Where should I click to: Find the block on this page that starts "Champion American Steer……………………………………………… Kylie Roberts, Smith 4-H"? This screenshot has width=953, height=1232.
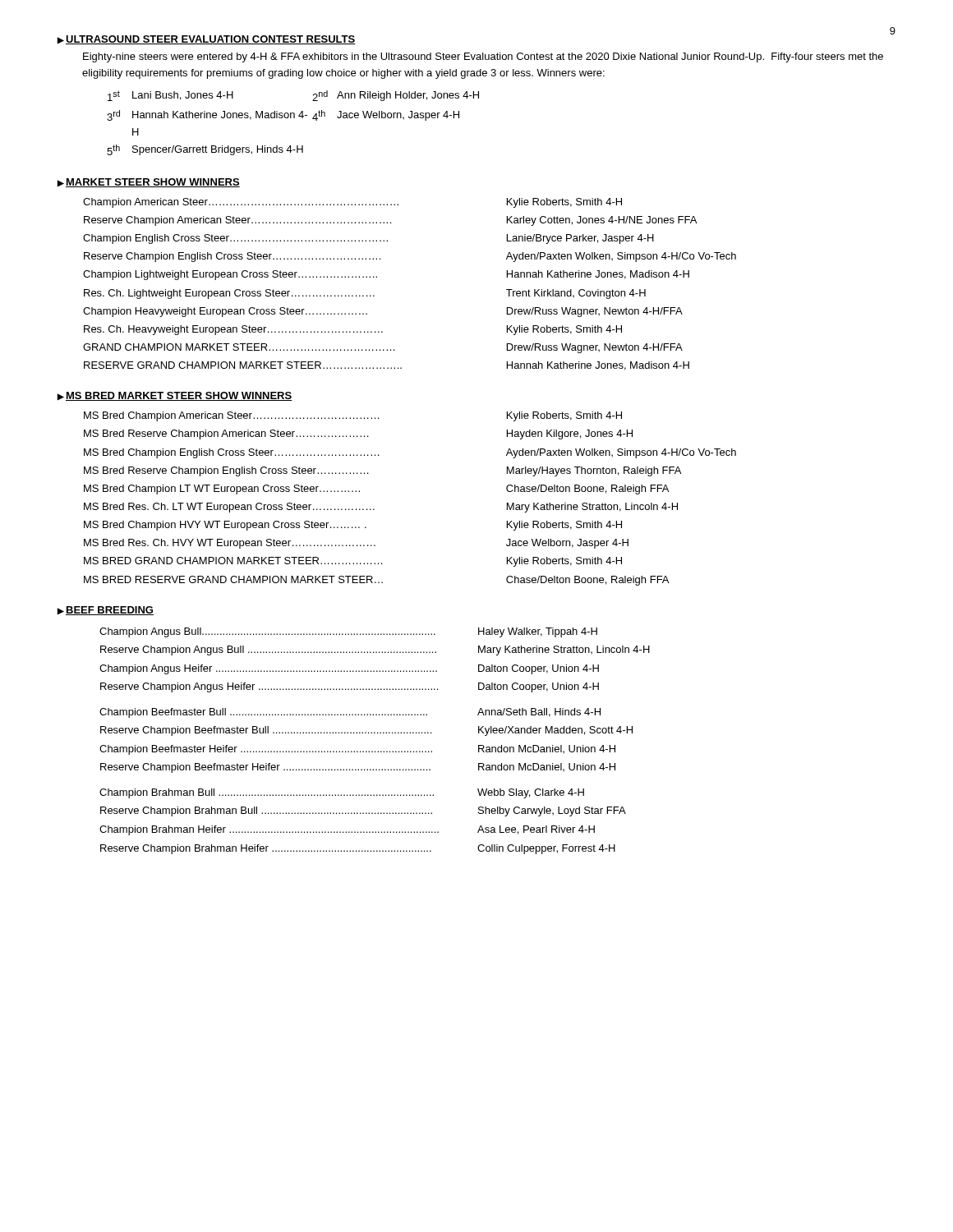click(352, 203)
